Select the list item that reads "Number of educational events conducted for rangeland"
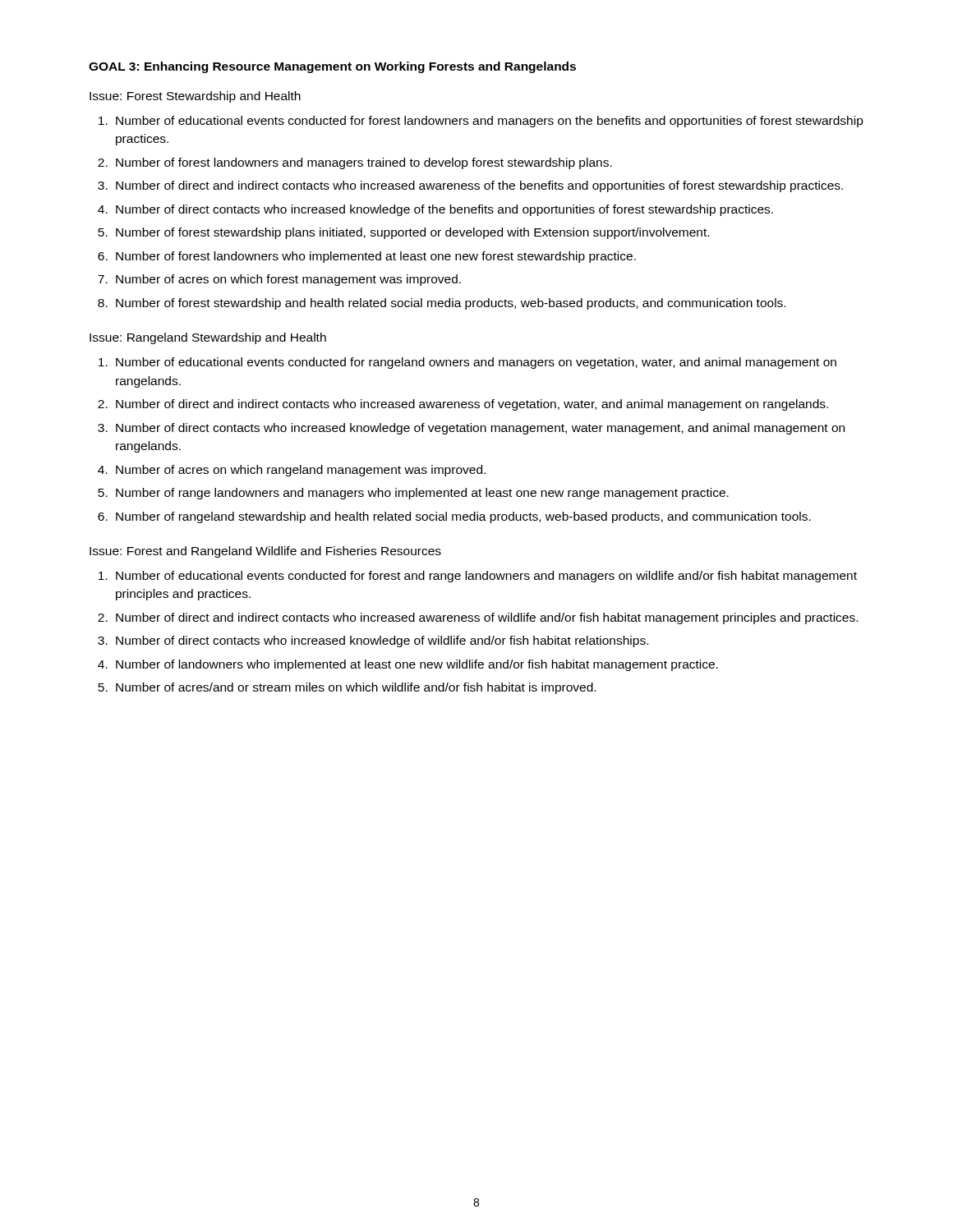The height and width of the screenshot is (1232, 953). point(488,372)
